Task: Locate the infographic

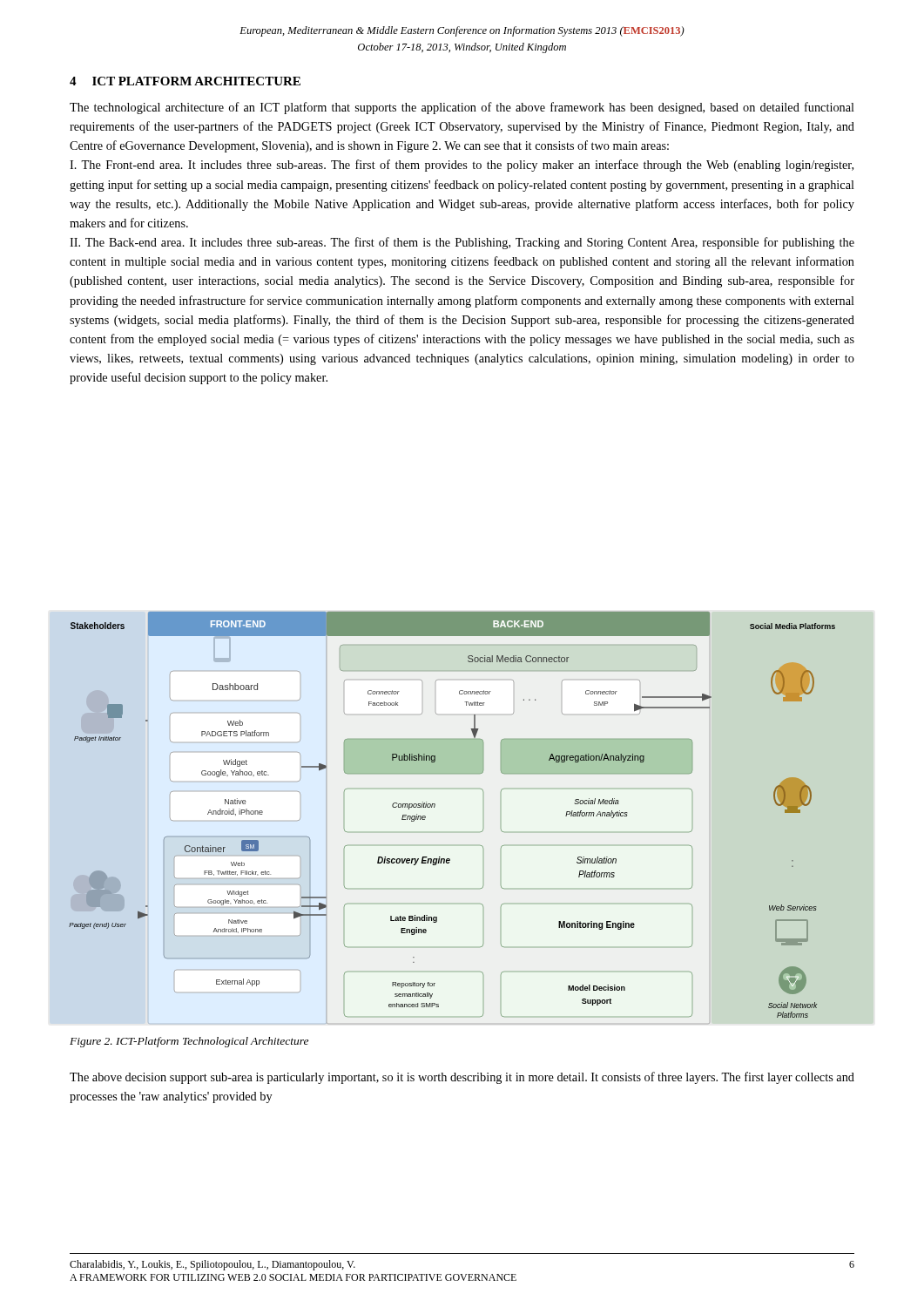Action: 462,818
